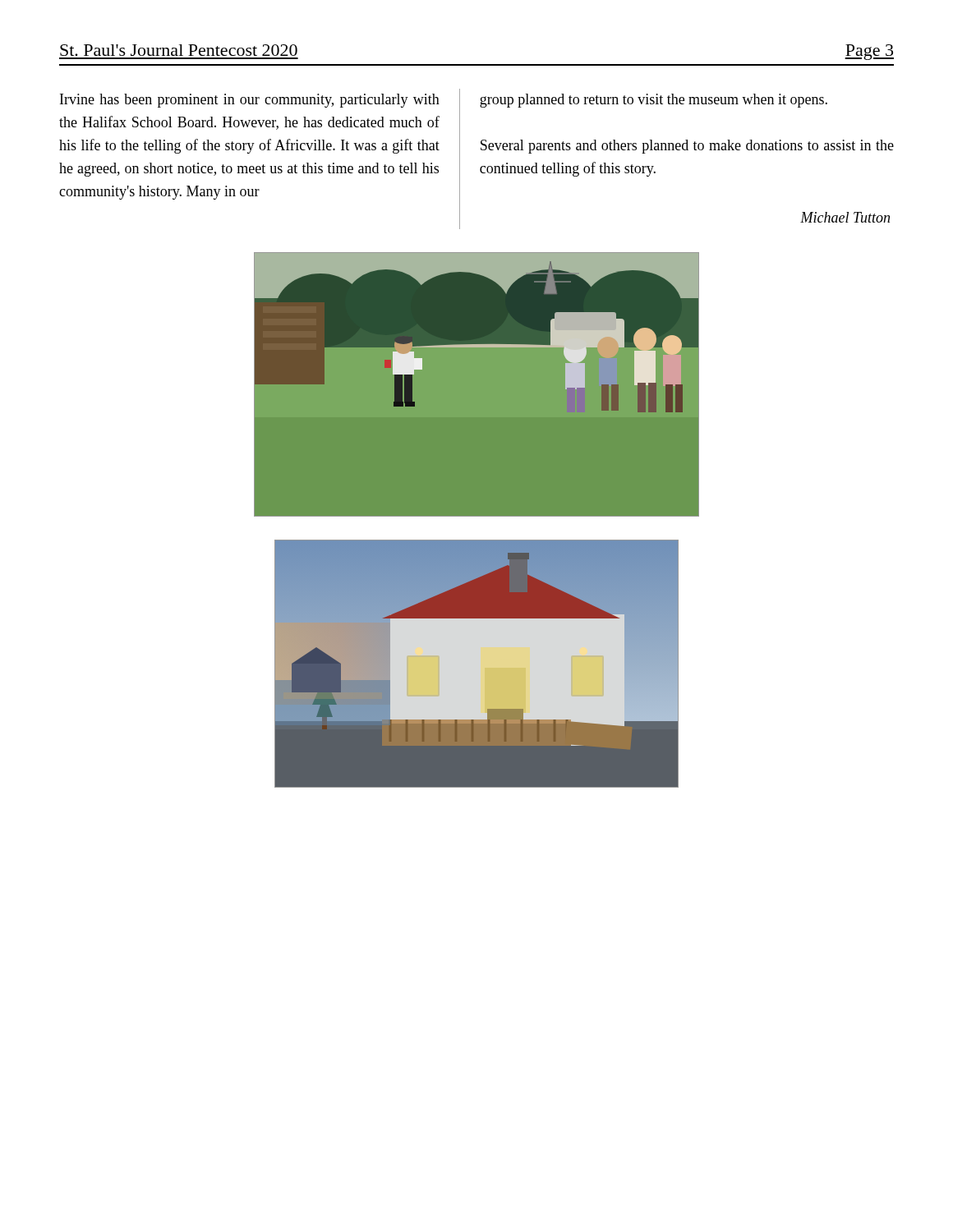The height and width of the screenshot is (1232, 953).
Task: Locate the text block starting "Irvine has been prominent in our community, particularly"
Action: click(249, 145)
